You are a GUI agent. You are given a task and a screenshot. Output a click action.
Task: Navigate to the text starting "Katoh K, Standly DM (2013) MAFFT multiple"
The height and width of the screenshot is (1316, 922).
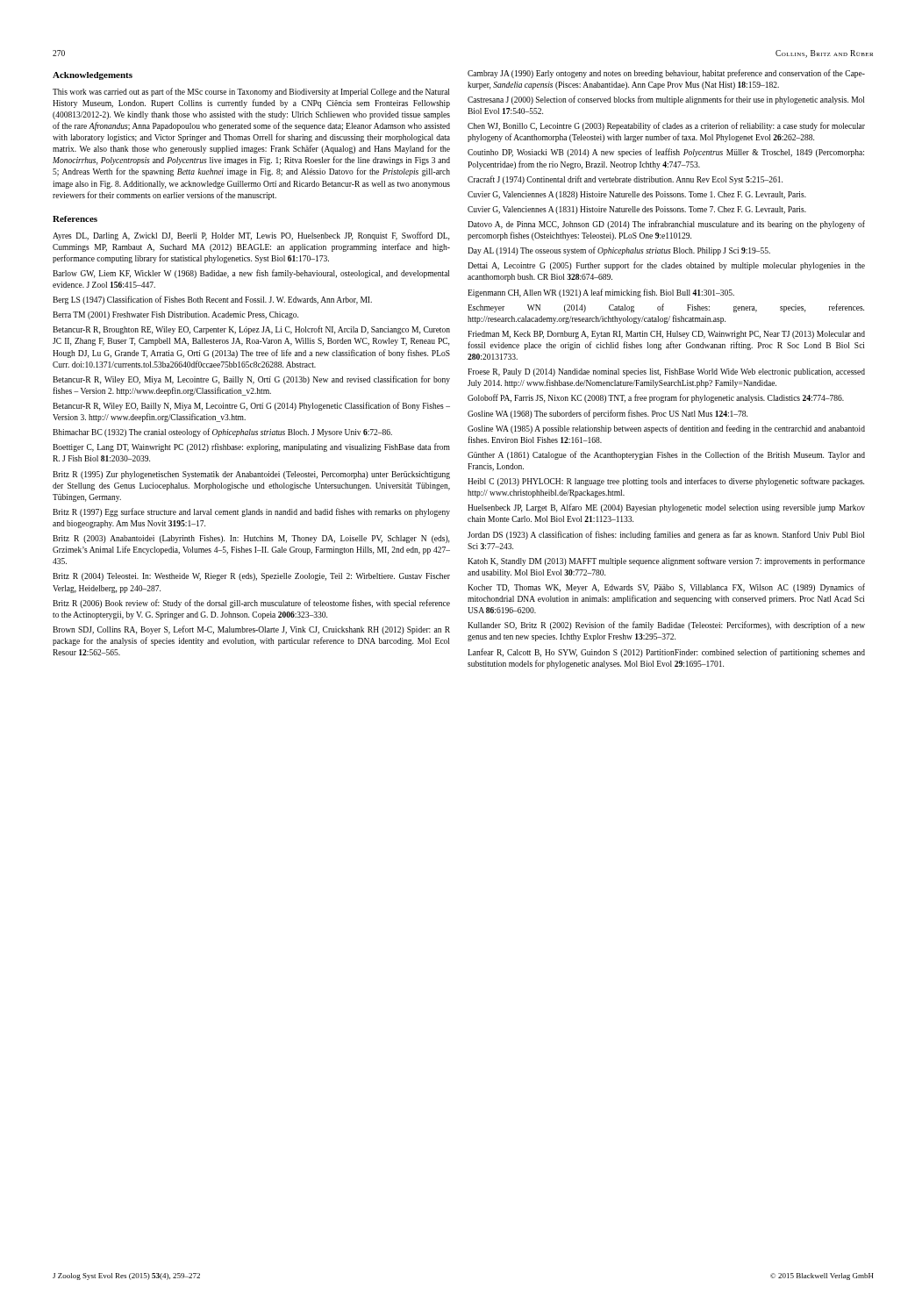click(x=666, y=568)
